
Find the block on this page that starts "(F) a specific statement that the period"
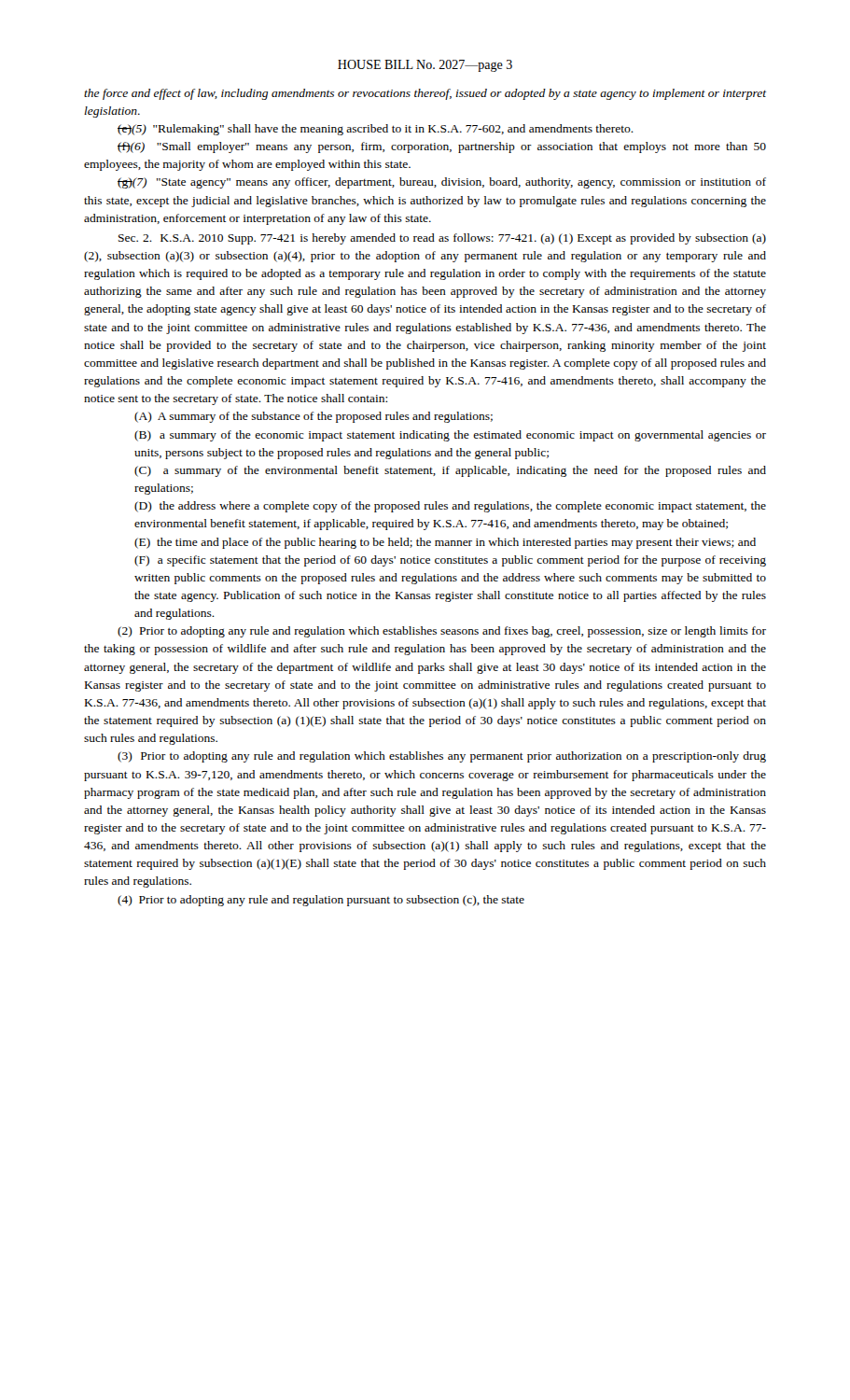pos(450,586)
